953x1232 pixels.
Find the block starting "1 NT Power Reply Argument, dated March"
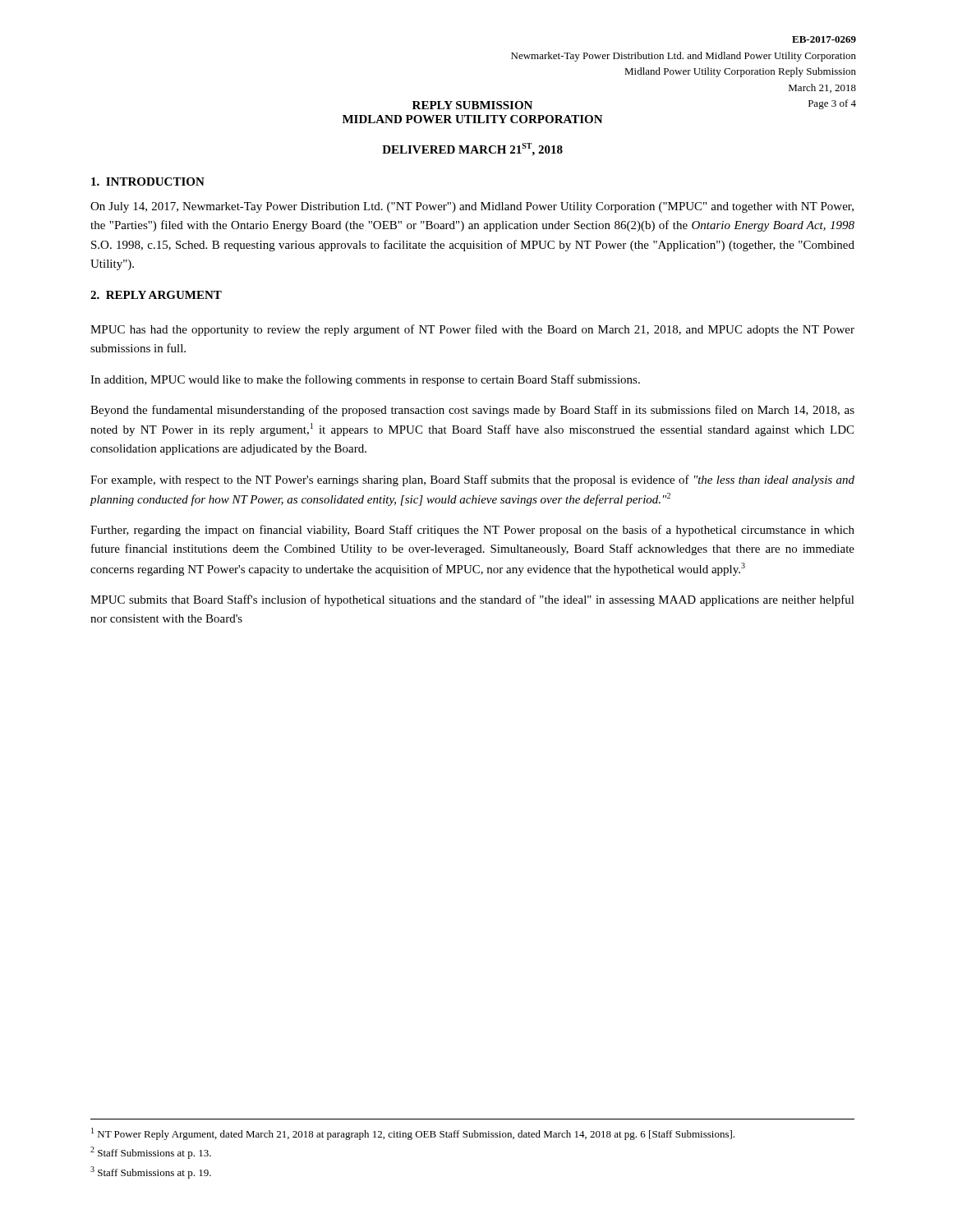click(413, 1133)
